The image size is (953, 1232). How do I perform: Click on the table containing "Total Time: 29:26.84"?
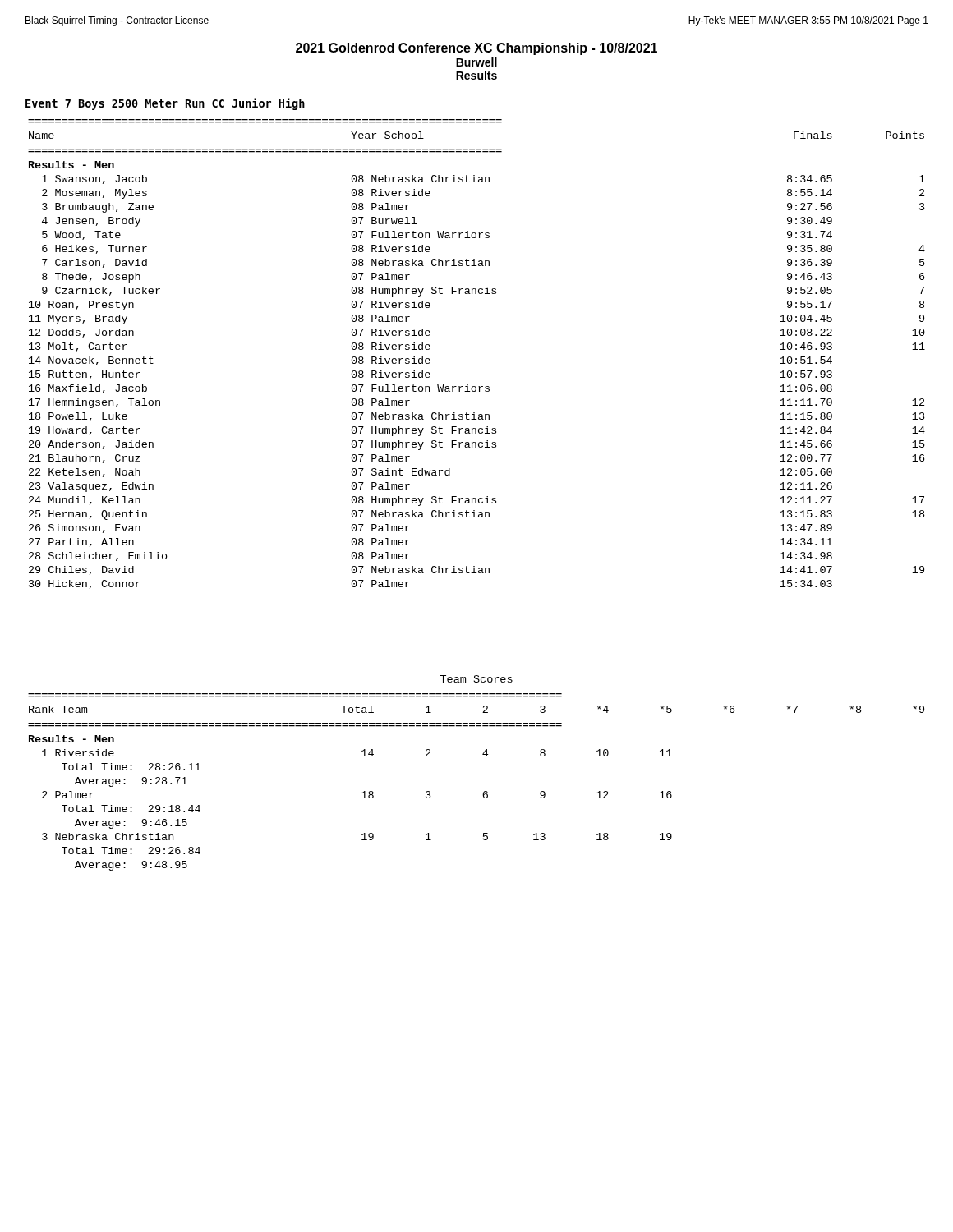(x=476, y=773)
